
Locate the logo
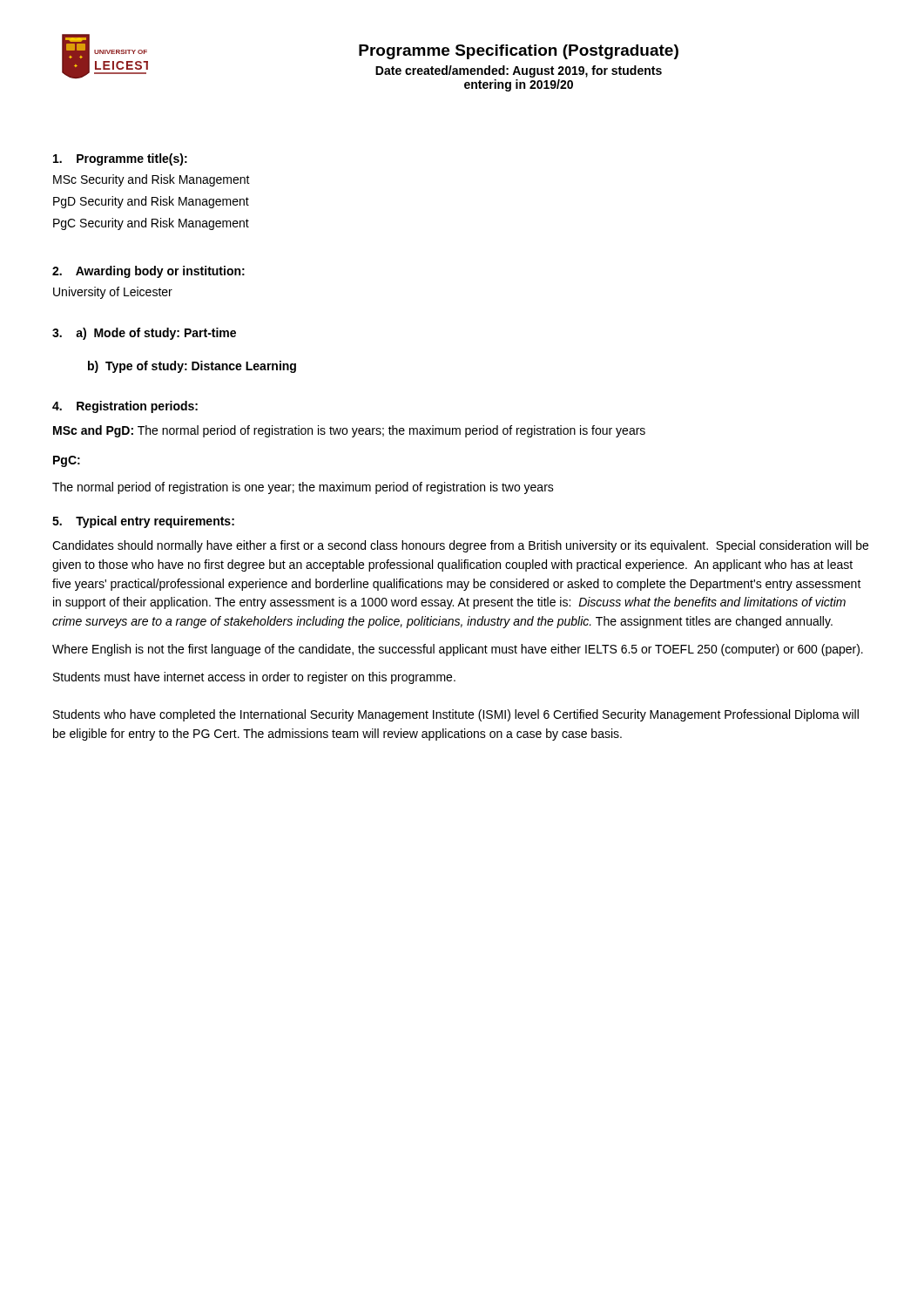pyautogui.click(x=100, y=66)
